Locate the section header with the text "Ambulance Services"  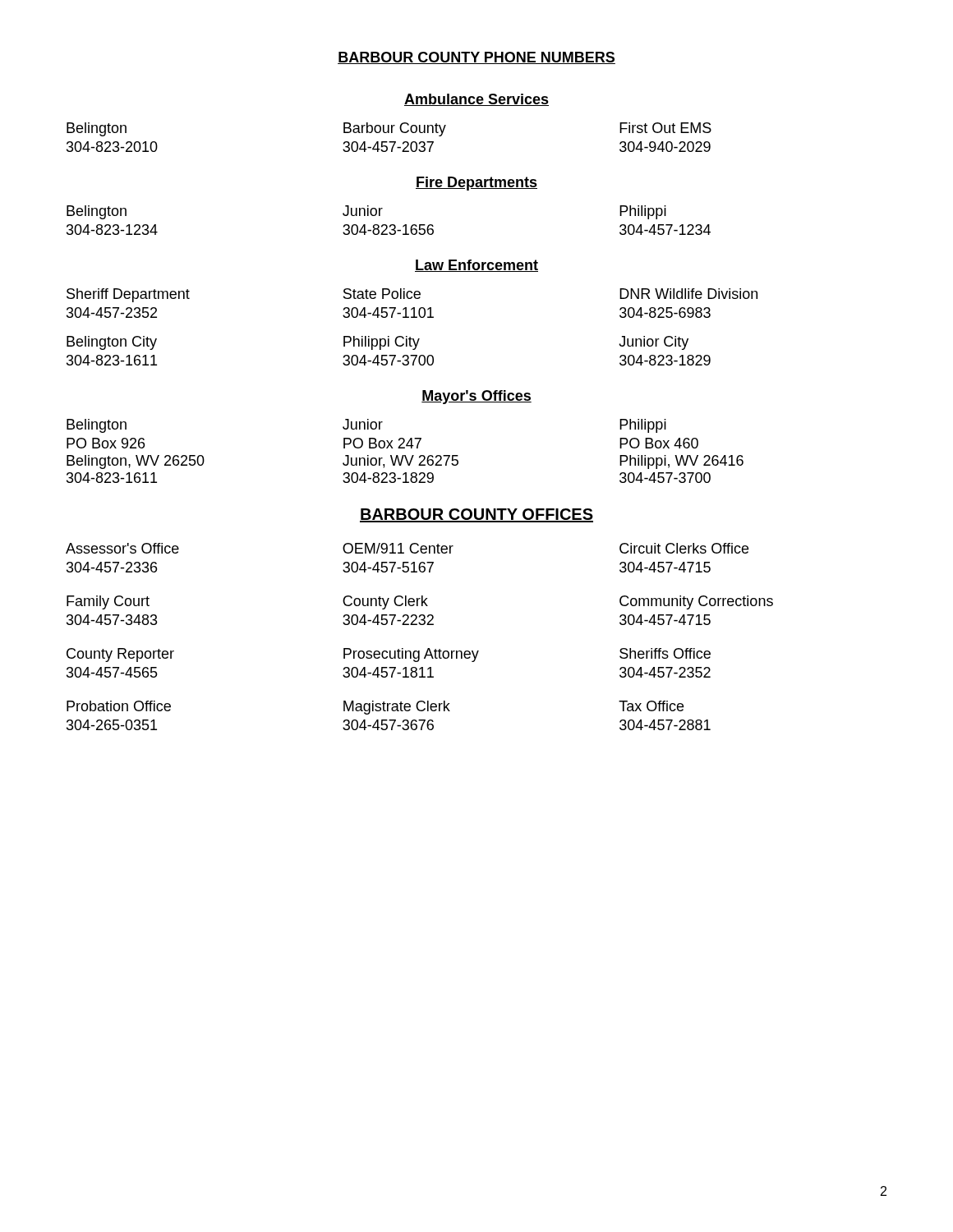(x=476, y=99)
